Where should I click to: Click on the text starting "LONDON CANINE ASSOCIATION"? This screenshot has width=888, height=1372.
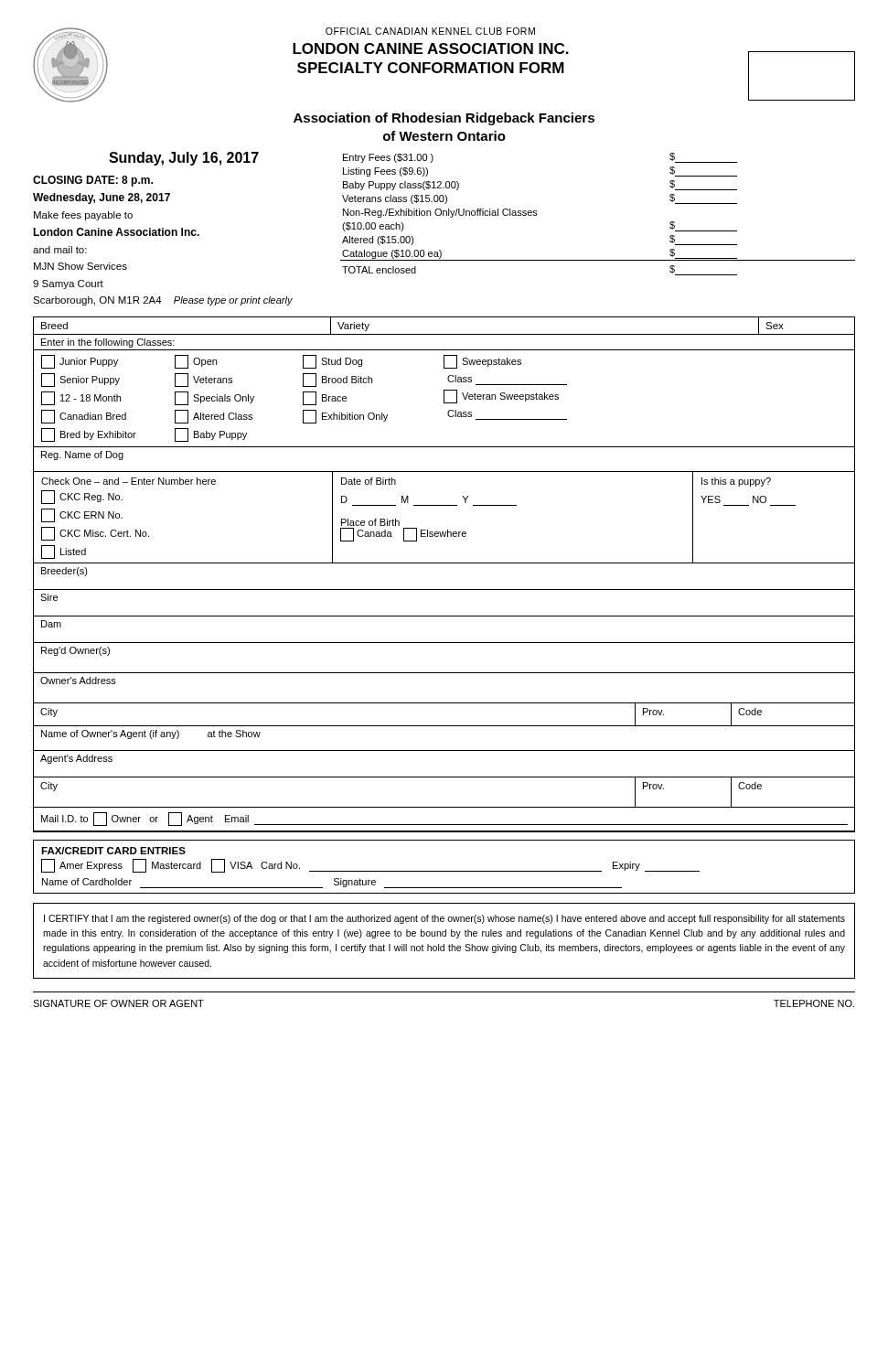tap(431, 59)
